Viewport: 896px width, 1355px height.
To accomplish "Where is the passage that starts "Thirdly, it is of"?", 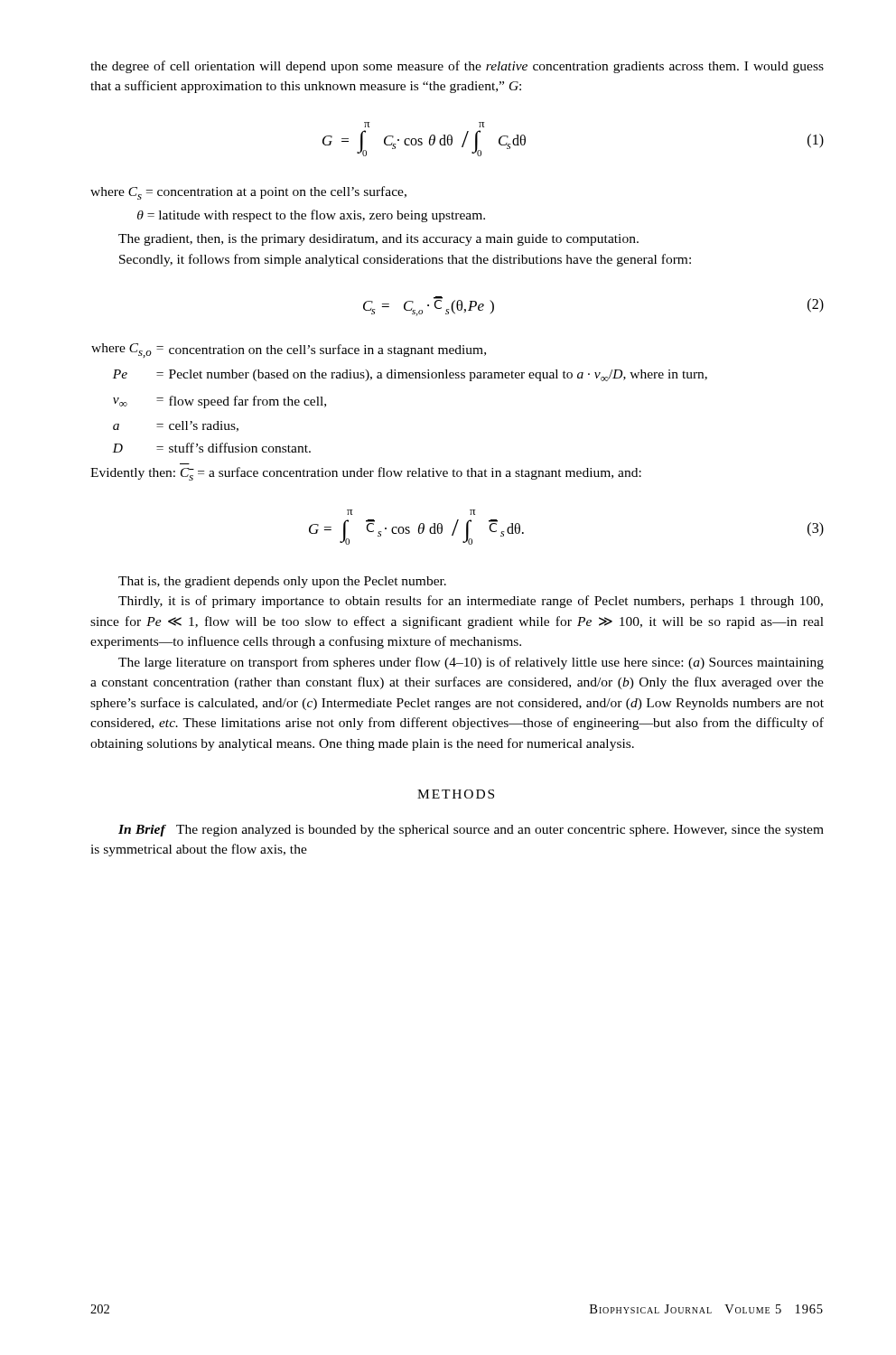I will pyautogui.click(x=457, y=622).
